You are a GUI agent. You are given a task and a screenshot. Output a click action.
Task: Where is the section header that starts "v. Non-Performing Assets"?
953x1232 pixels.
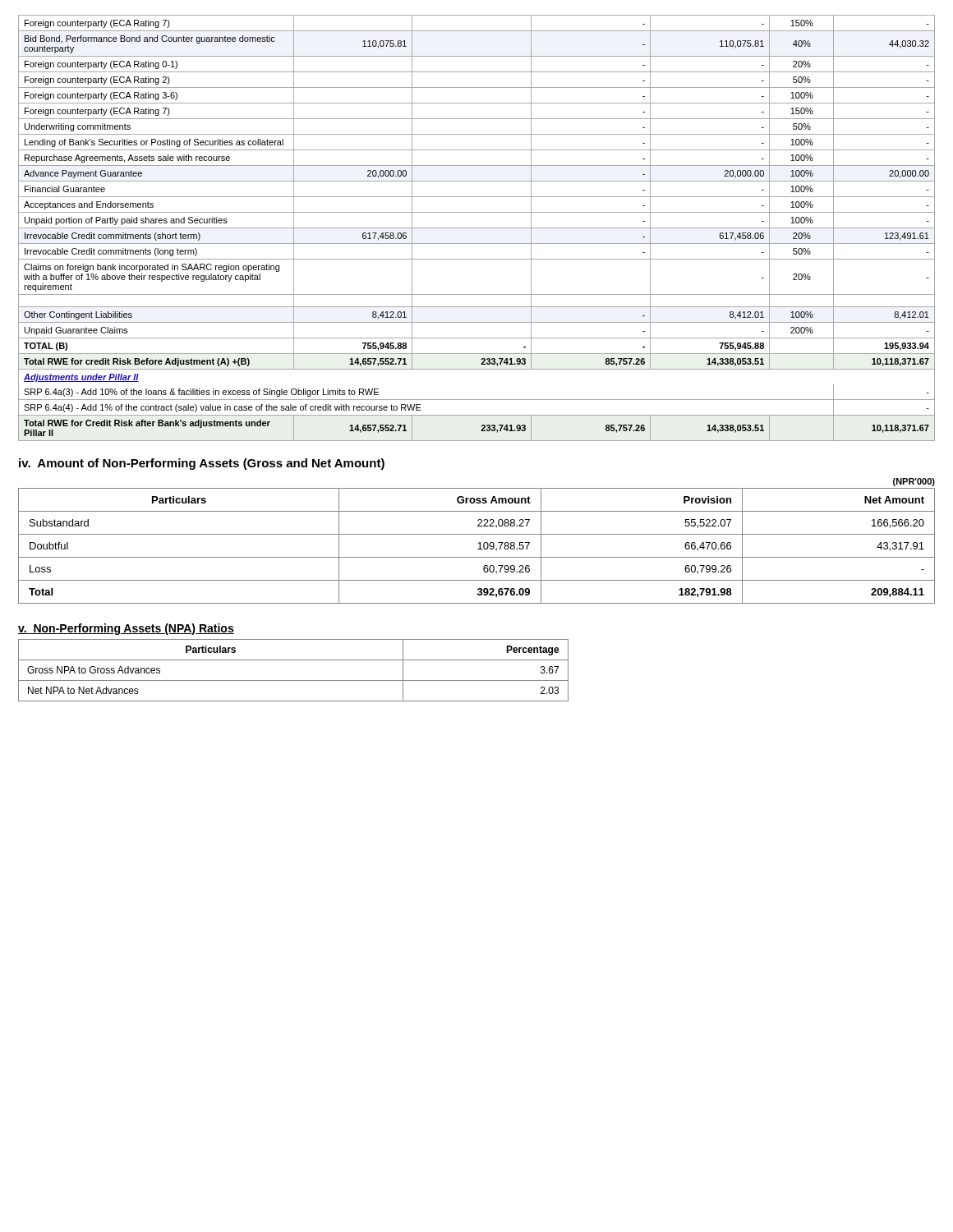(126, 628)
